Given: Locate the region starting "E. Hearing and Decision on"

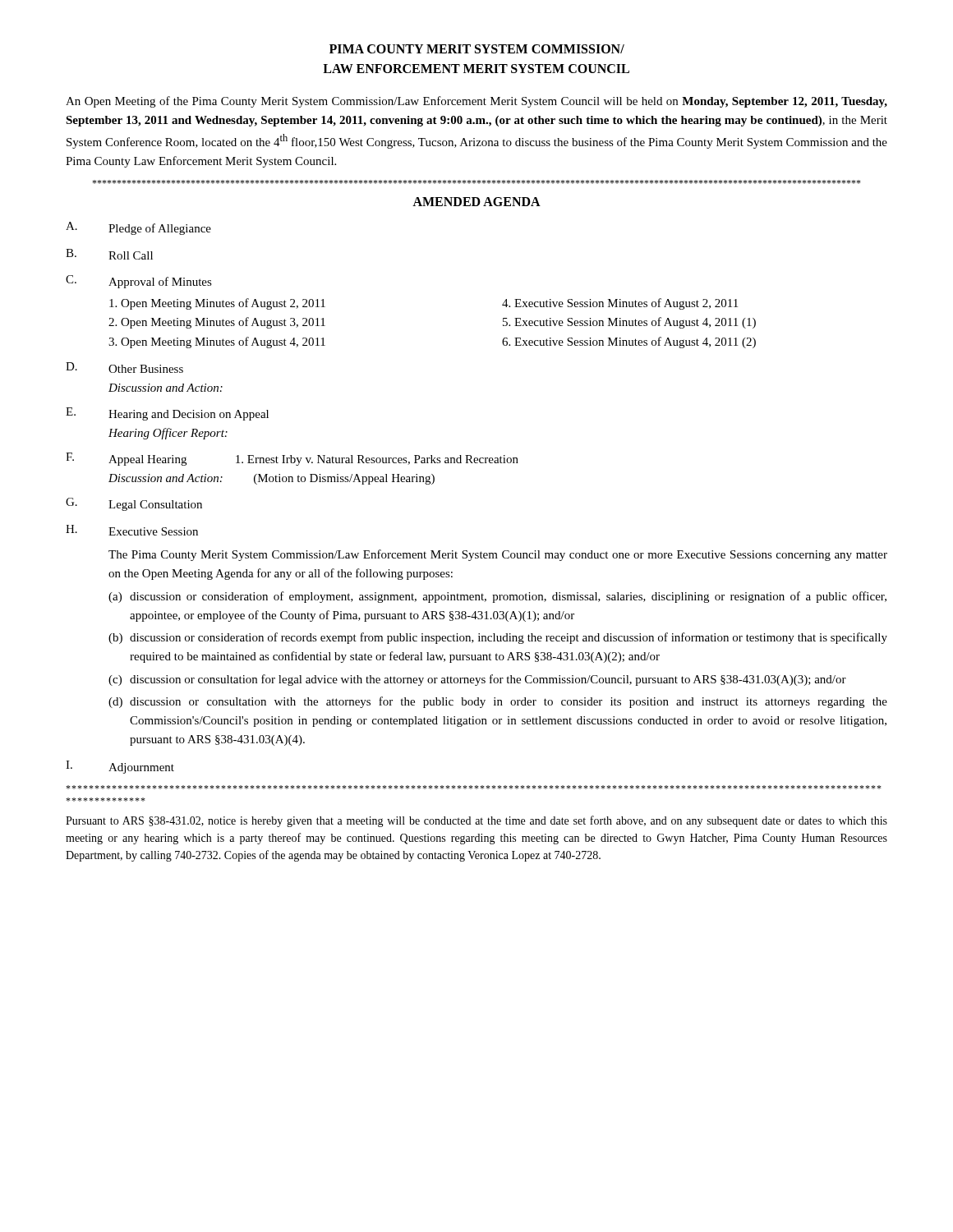Looking at the screenshot, I should 167,414.
